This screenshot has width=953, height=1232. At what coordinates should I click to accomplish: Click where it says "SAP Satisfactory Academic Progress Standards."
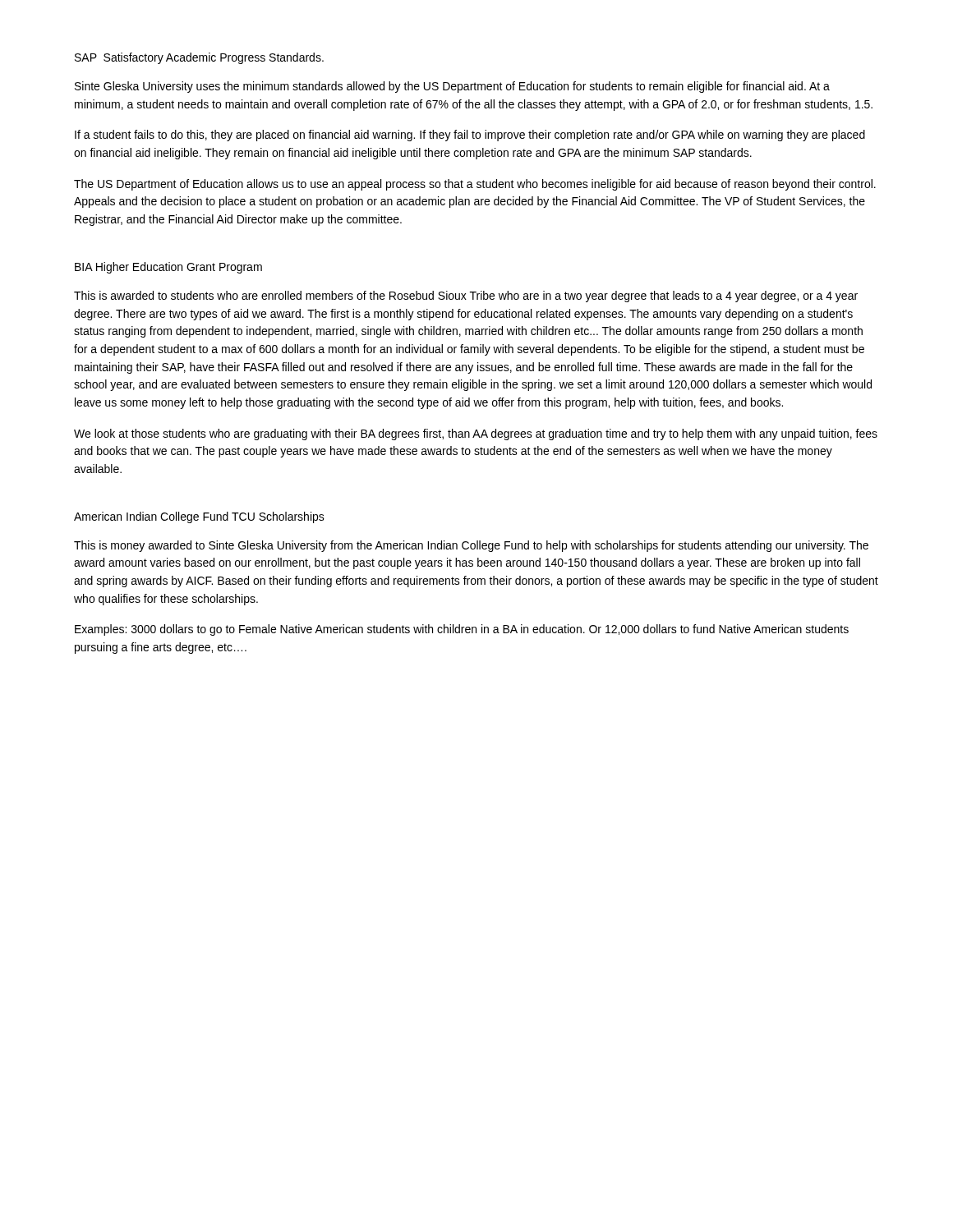(199, 57)
